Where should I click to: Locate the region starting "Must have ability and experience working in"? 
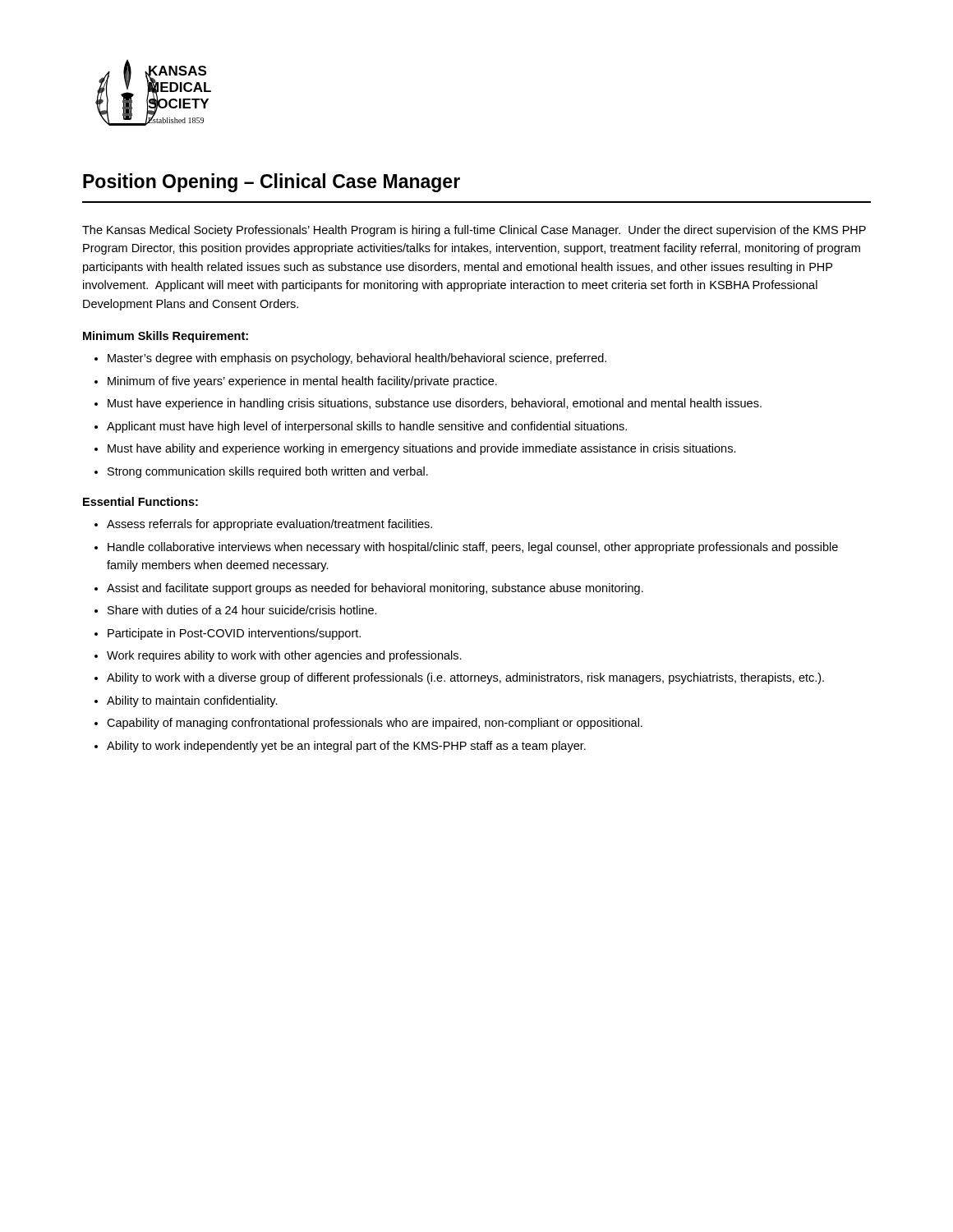(x=489, y=449)
